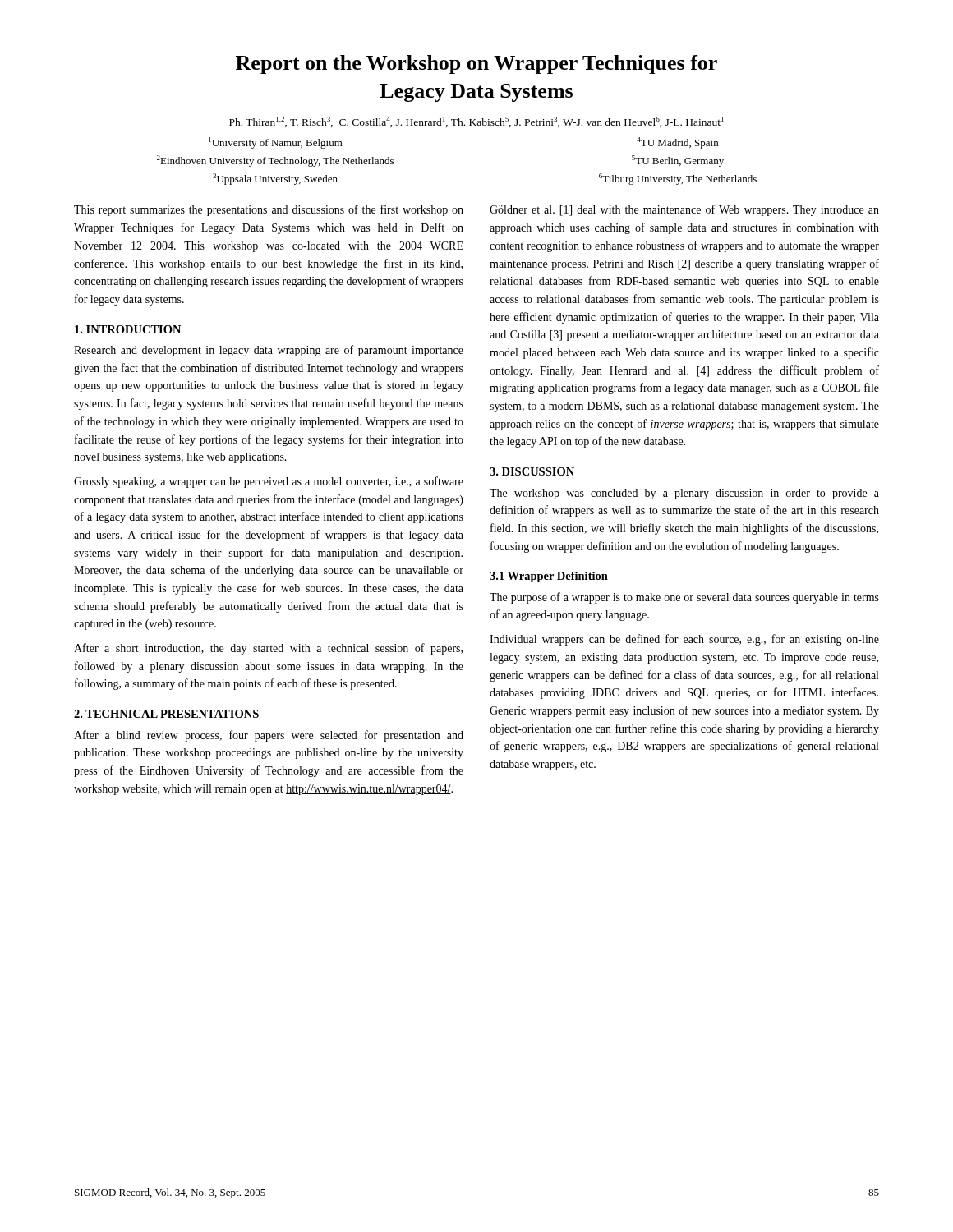The image size is (953, 1232).
Task: Point to the block starting "Research and development in legacy data"
Action: (269, 404)
